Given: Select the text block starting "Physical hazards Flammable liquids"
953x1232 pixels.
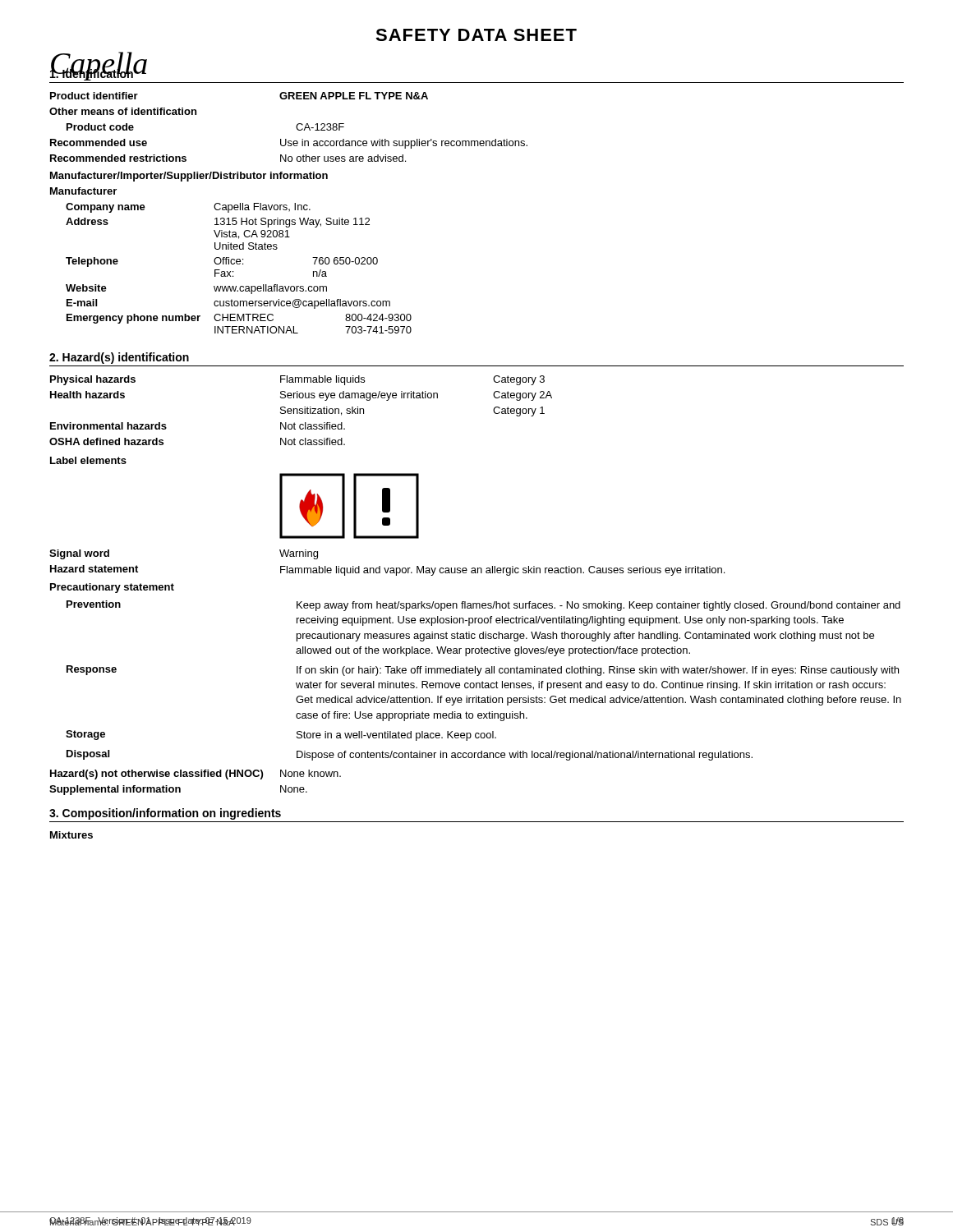Looking at the screenshot, I should [297, 380].
